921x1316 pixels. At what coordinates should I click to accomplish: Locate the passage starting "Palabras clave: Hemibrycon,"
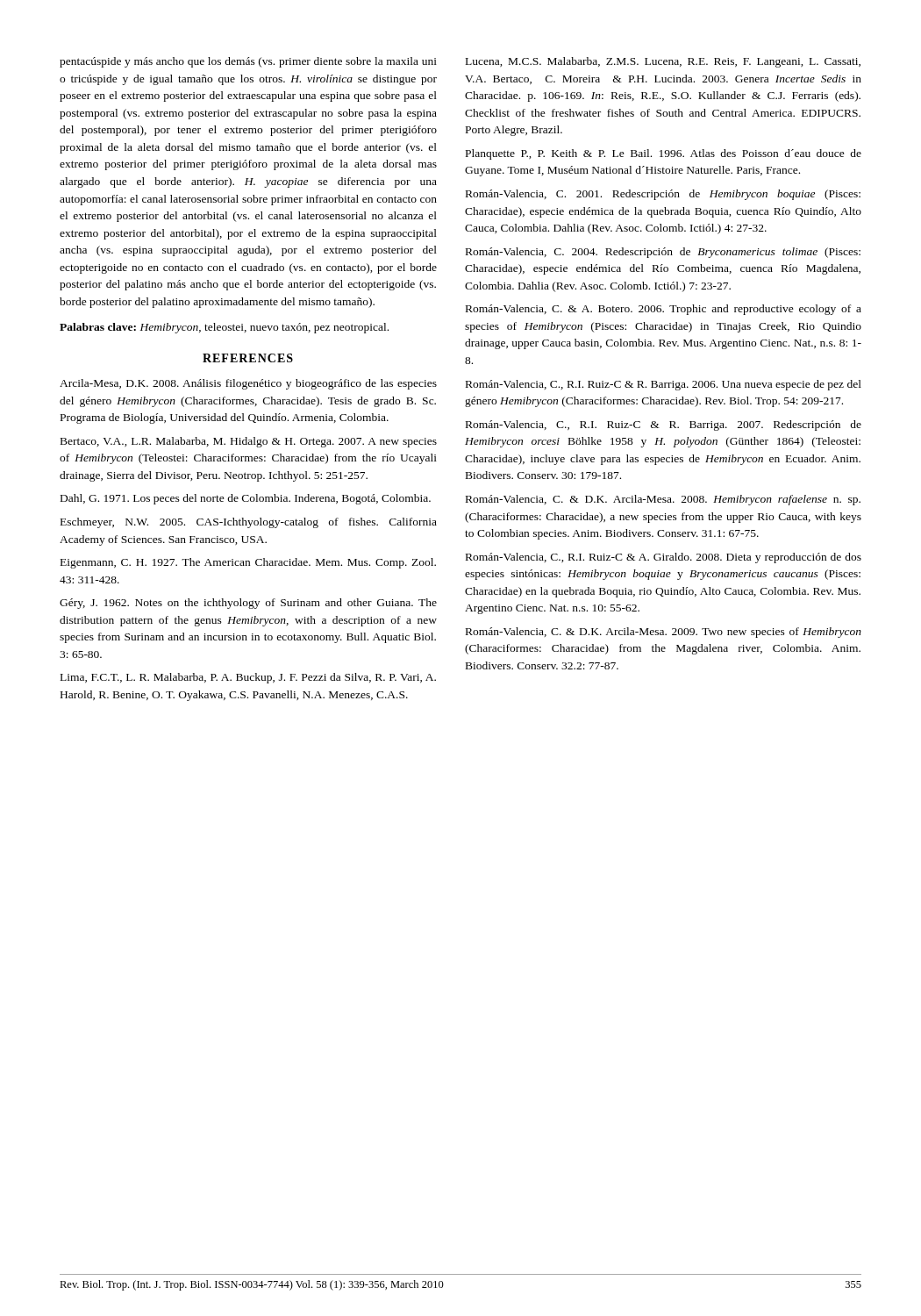point(225,327)
